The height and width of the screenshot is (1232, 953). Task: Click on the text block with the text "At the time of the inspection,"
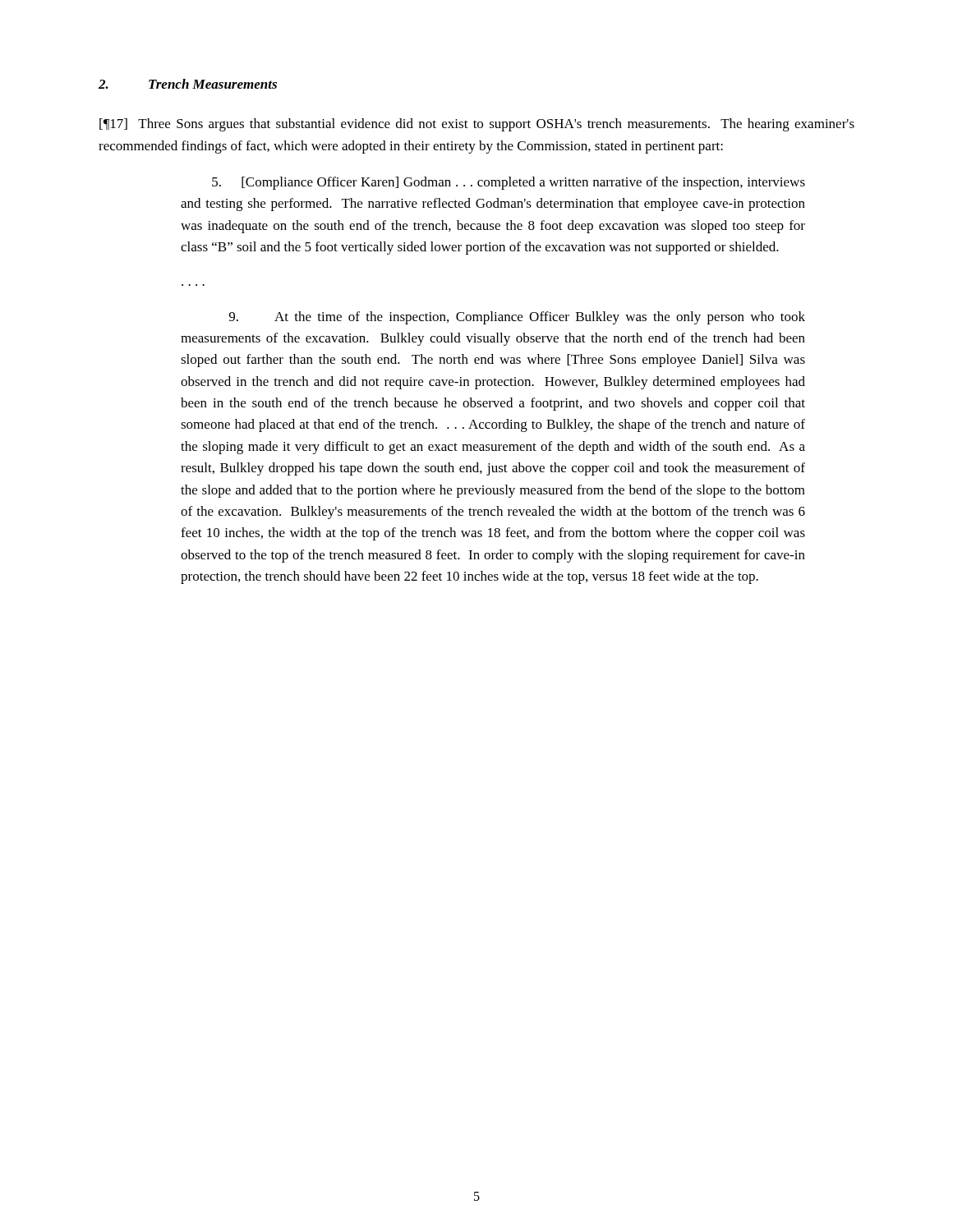click(493, 446)
